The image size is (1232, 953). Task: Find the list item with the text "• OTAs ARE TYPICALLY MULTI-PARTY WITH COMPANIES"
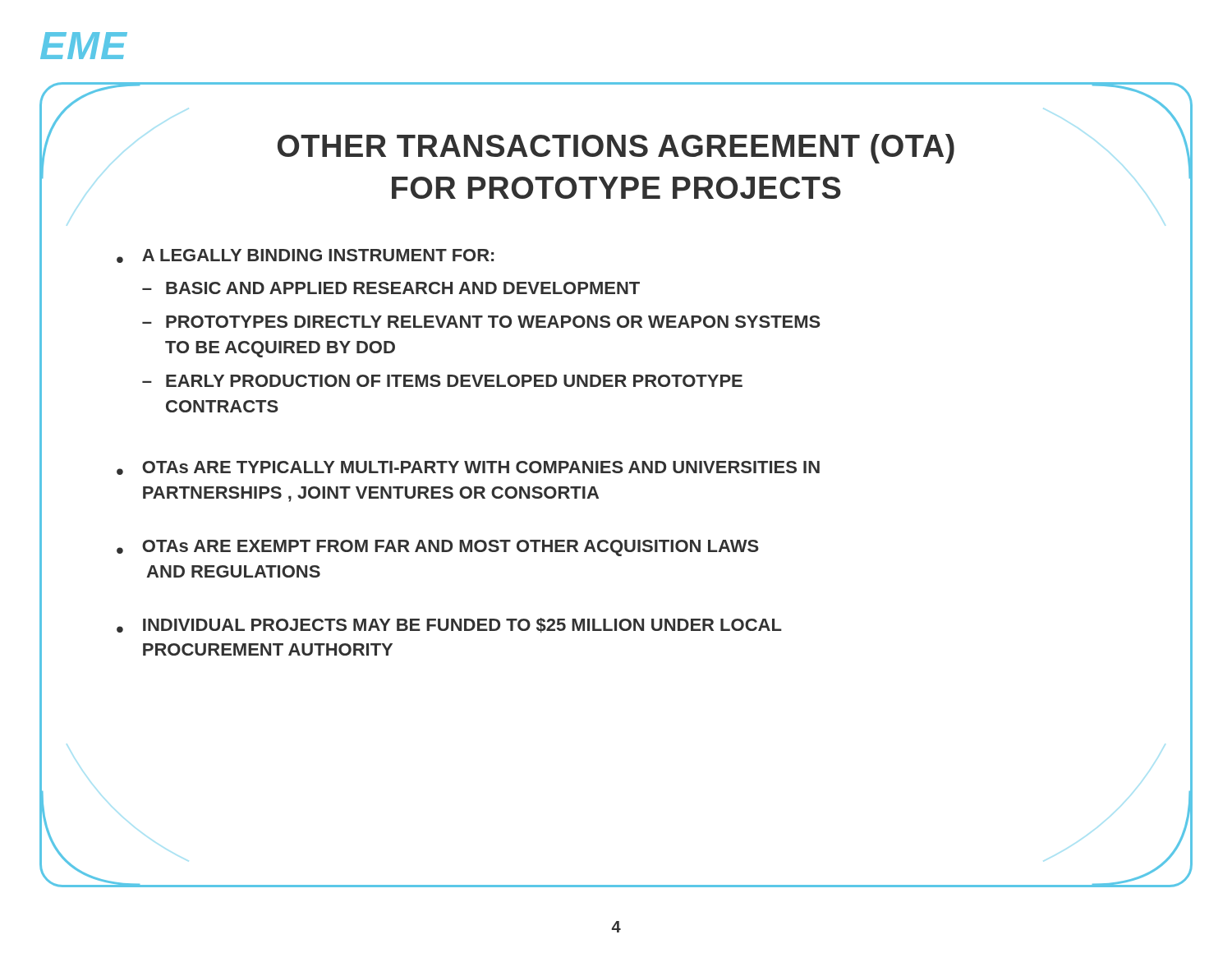pyautogui.click(x=468, y=481)
